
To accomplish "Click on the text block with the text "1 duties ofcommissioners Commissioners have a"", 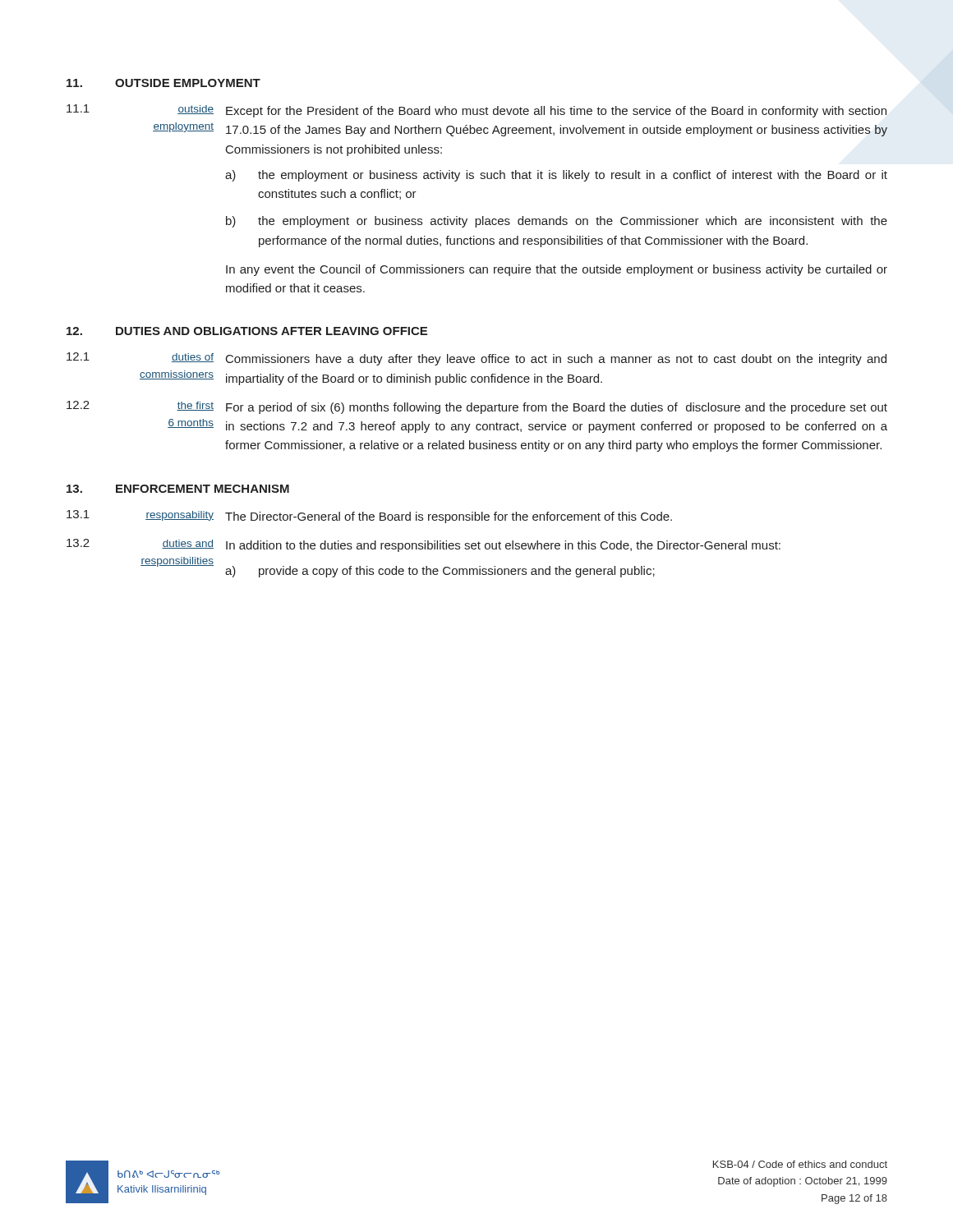I will 476,368.
